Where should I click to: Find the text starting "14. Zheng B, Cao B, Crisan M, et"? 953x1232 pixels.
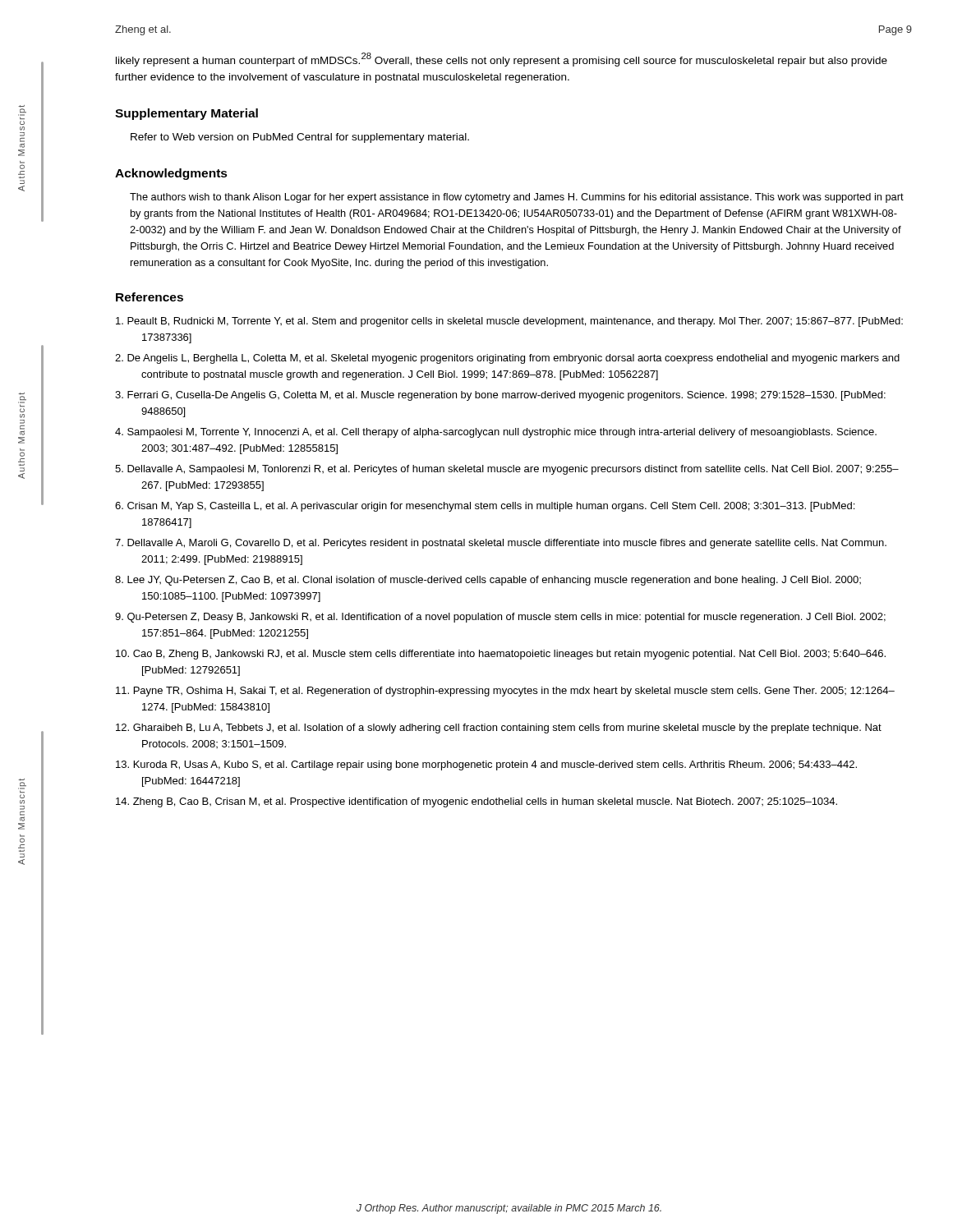click(x=477, y=802)
